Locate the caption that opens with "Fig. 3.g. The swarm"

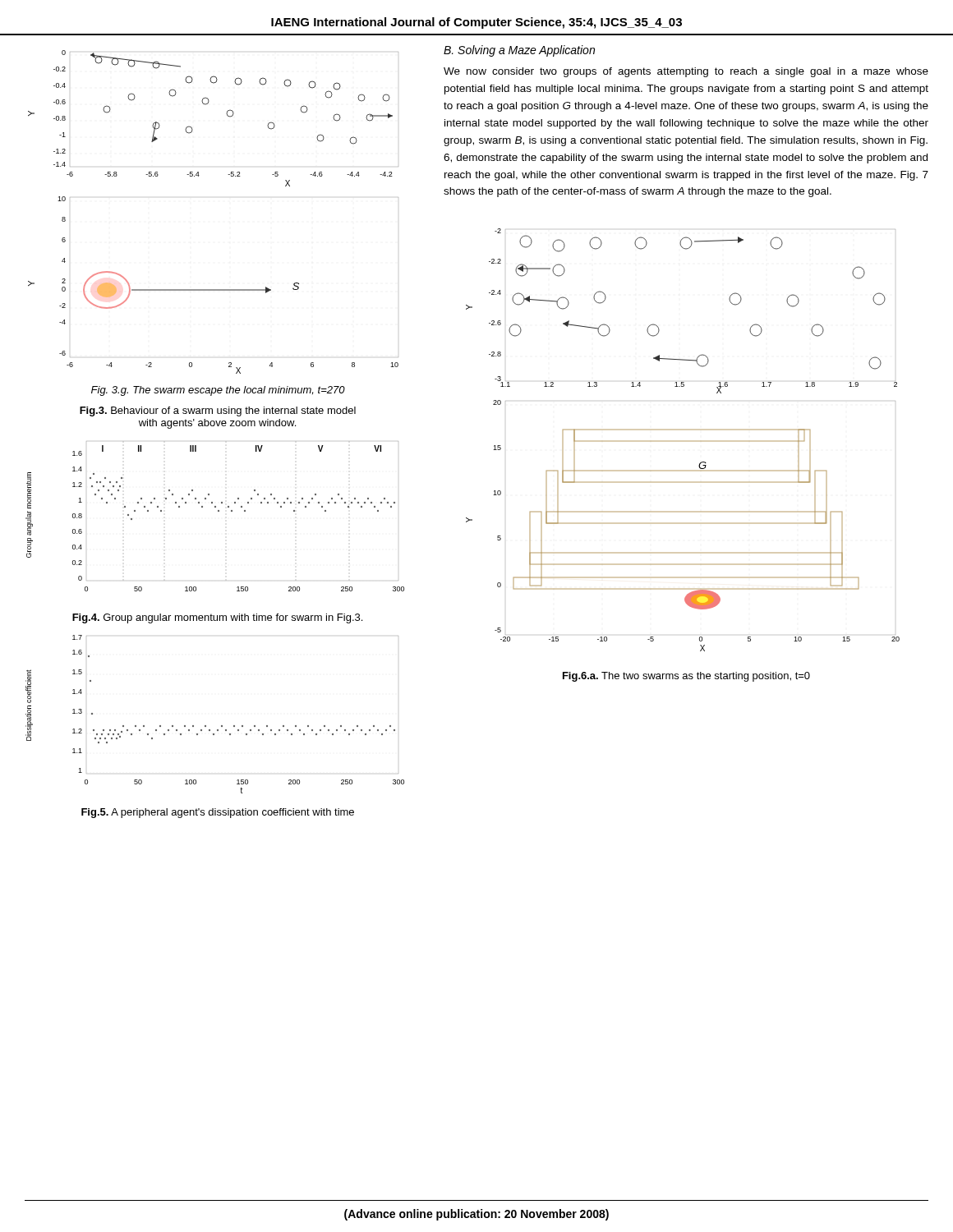[x=218, y=390]
